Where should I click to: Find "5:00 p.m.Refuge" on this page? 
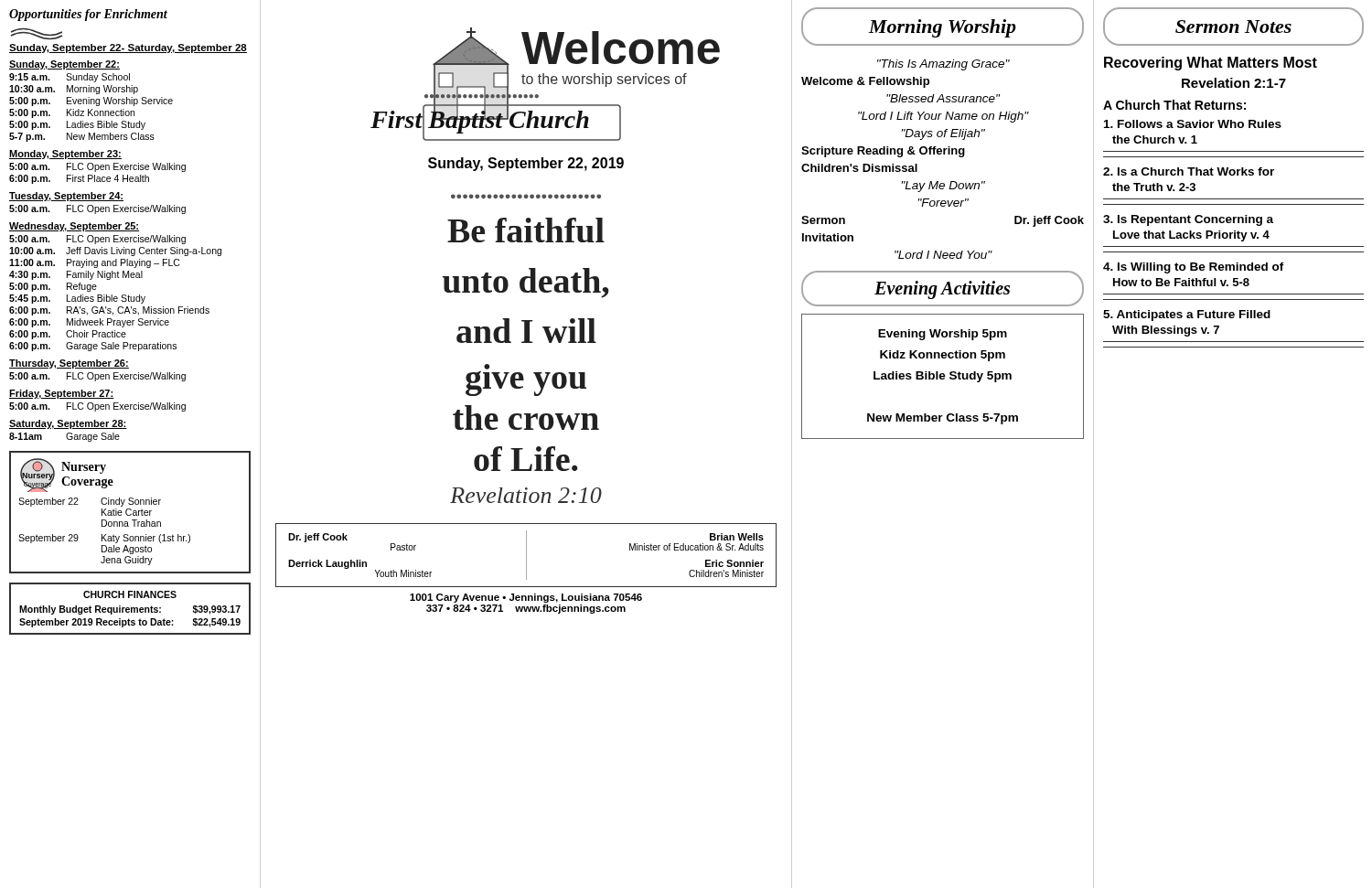(x=130, y=286)
